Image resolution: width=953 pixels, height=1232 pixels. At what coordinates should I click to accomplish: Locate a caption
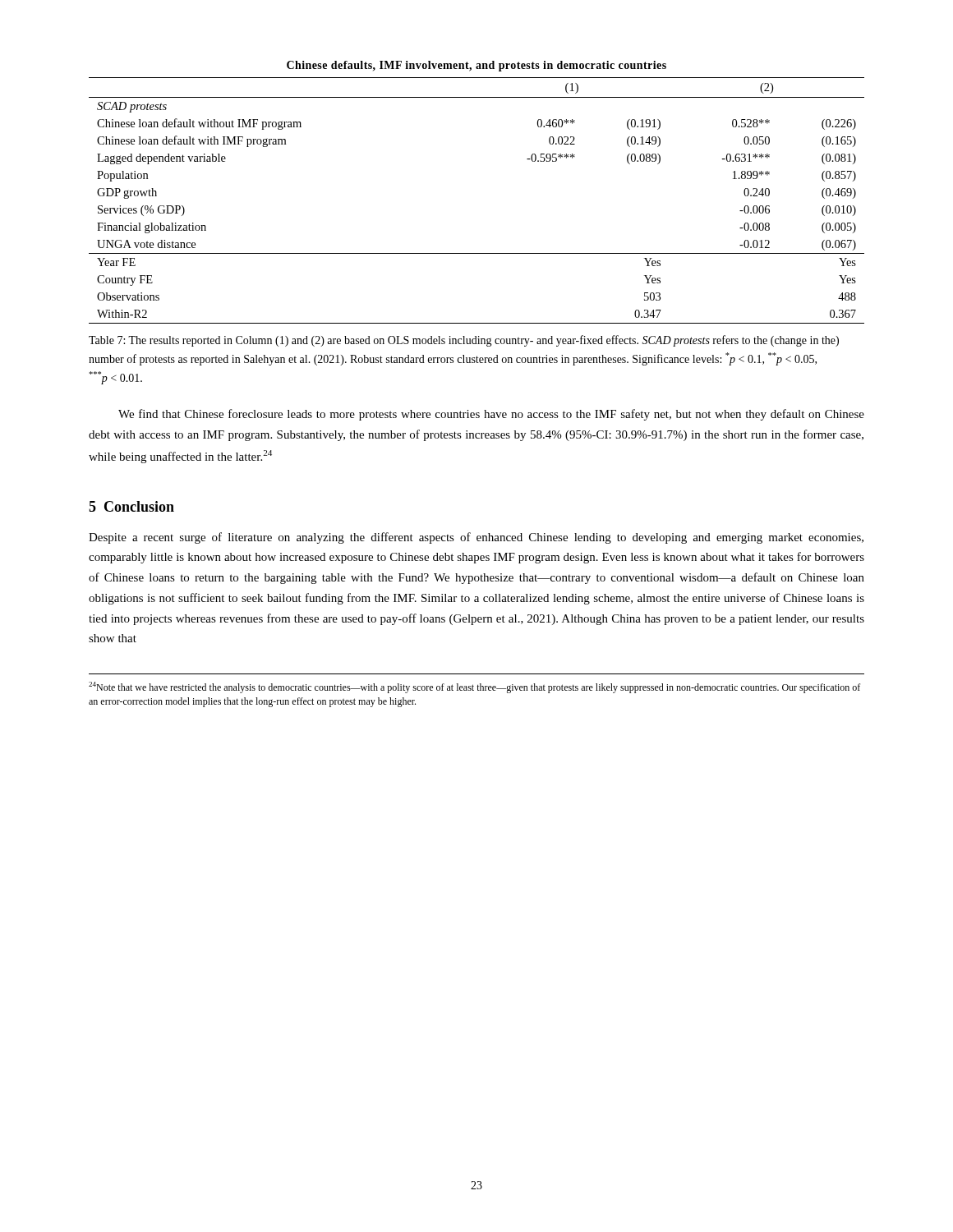(x=476, y=65)
